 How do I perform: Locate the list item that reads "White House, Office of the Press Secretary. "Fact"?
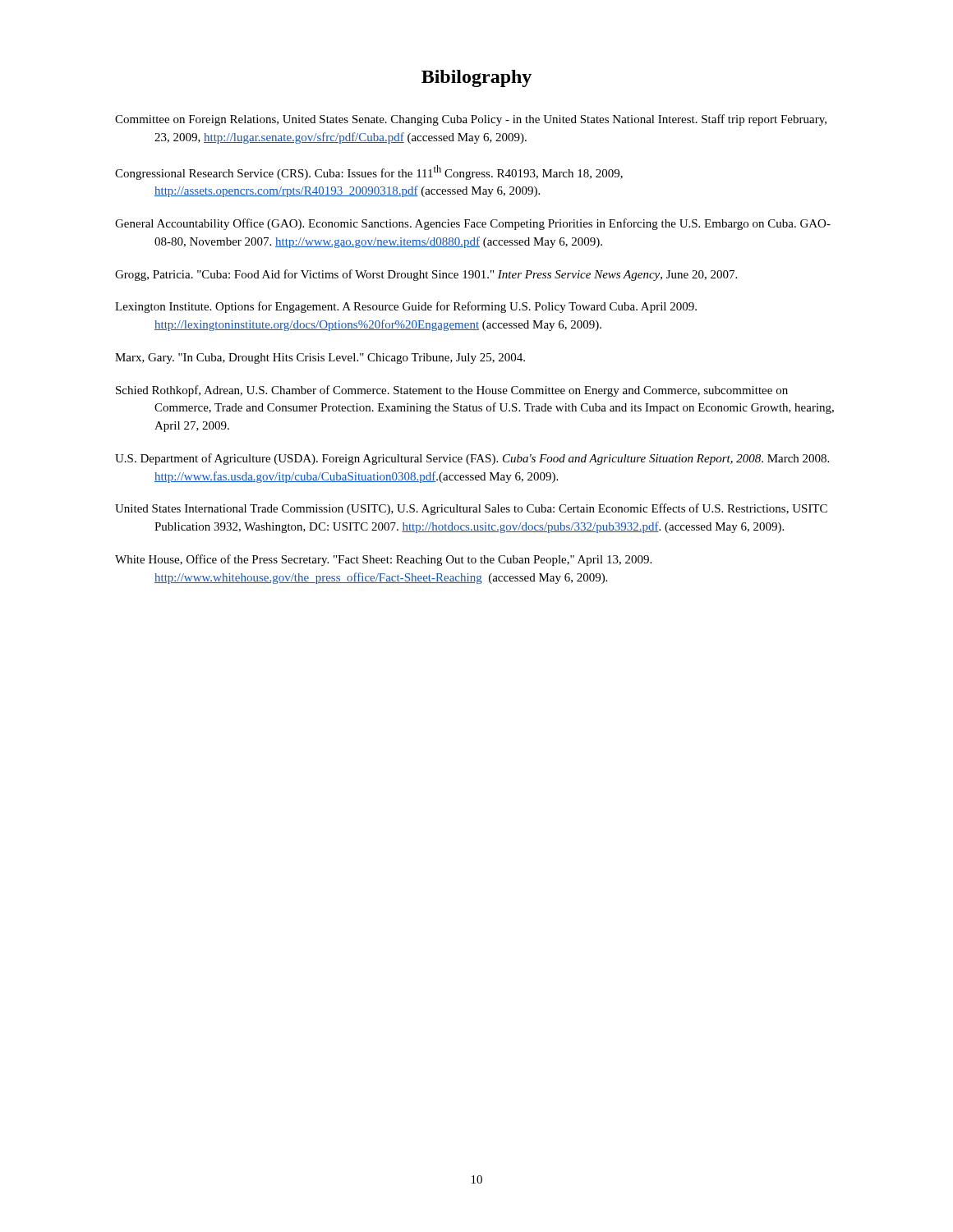coord(384,568)
